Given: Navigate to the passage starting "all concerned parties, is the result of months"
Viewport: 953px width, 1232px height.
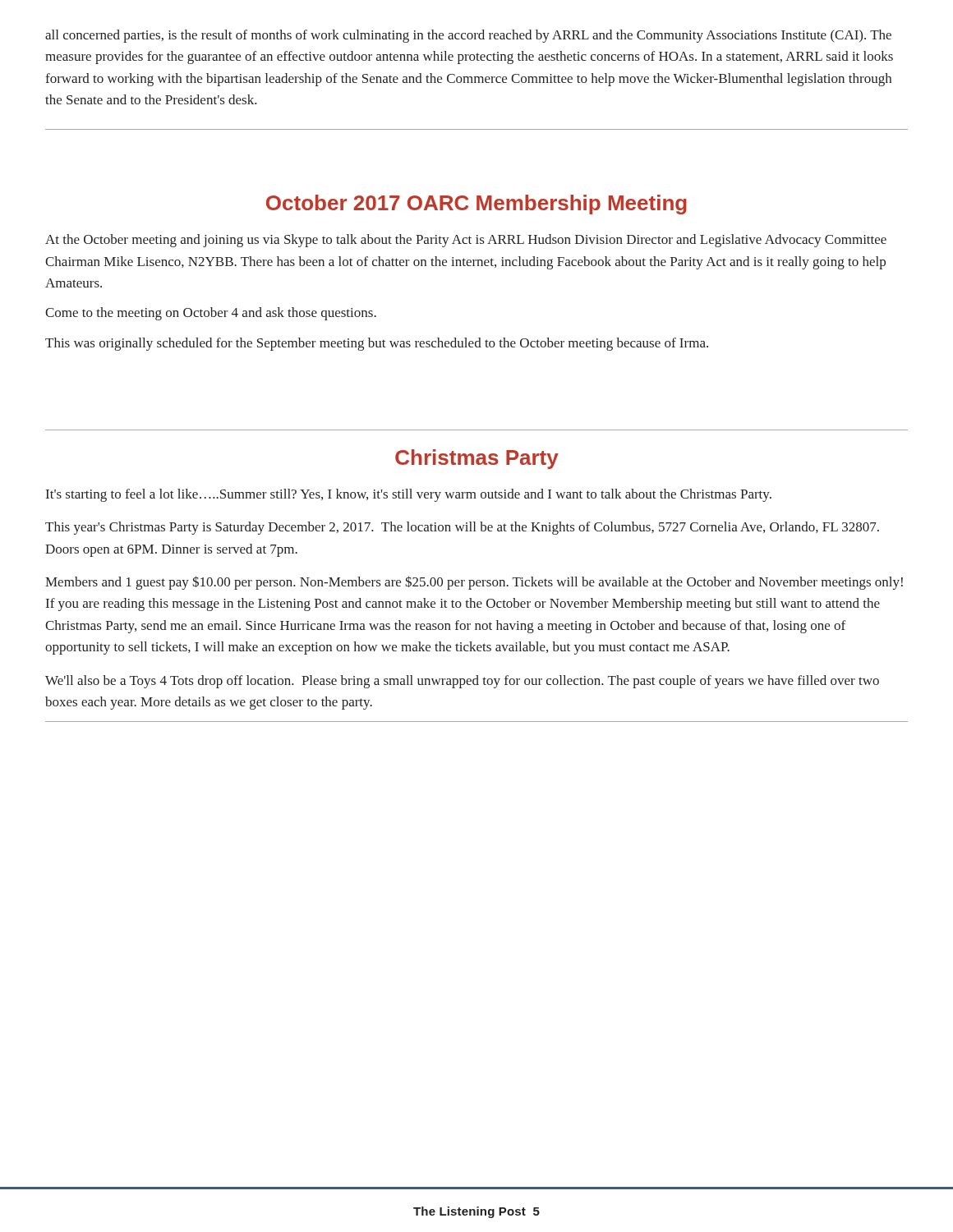Looking at the screenshot, I should [x=469, y=67].
